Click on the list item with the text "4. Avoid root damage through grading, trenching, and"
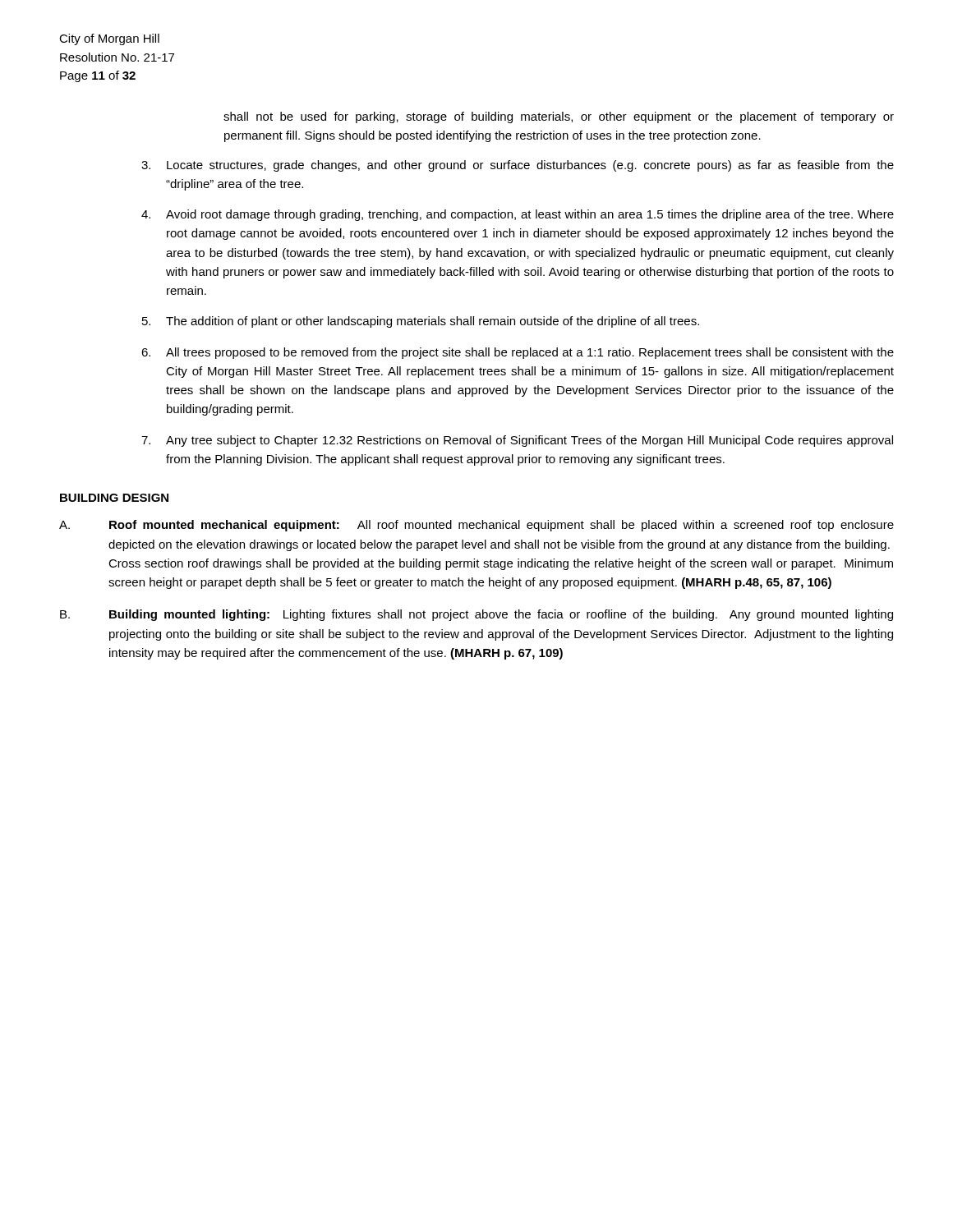Image resolution: width=953 pixels, height=1232 pixels. (476, 252)
